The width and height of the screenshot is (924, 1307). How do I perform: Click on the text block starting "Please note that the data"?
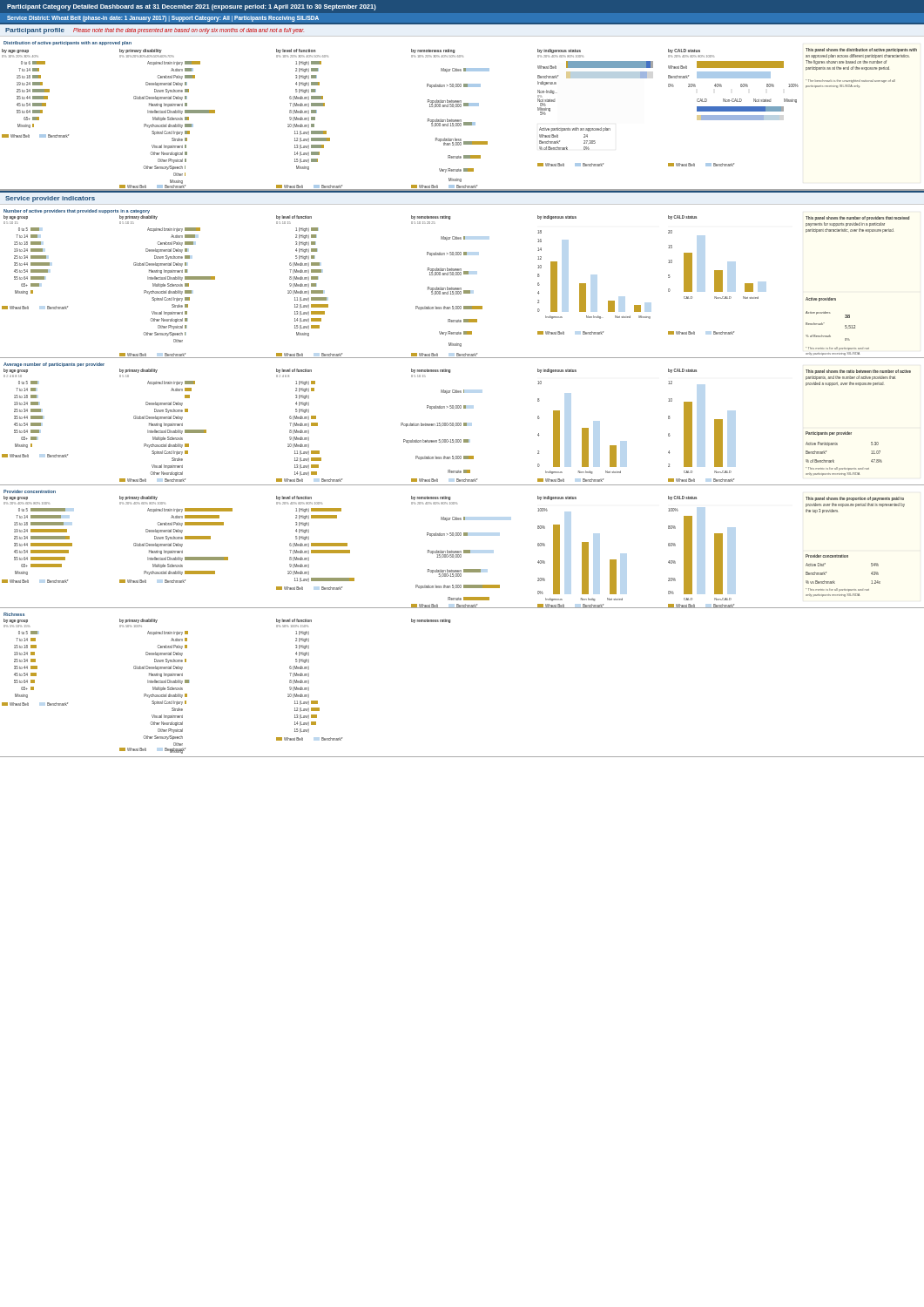point(189,30)
